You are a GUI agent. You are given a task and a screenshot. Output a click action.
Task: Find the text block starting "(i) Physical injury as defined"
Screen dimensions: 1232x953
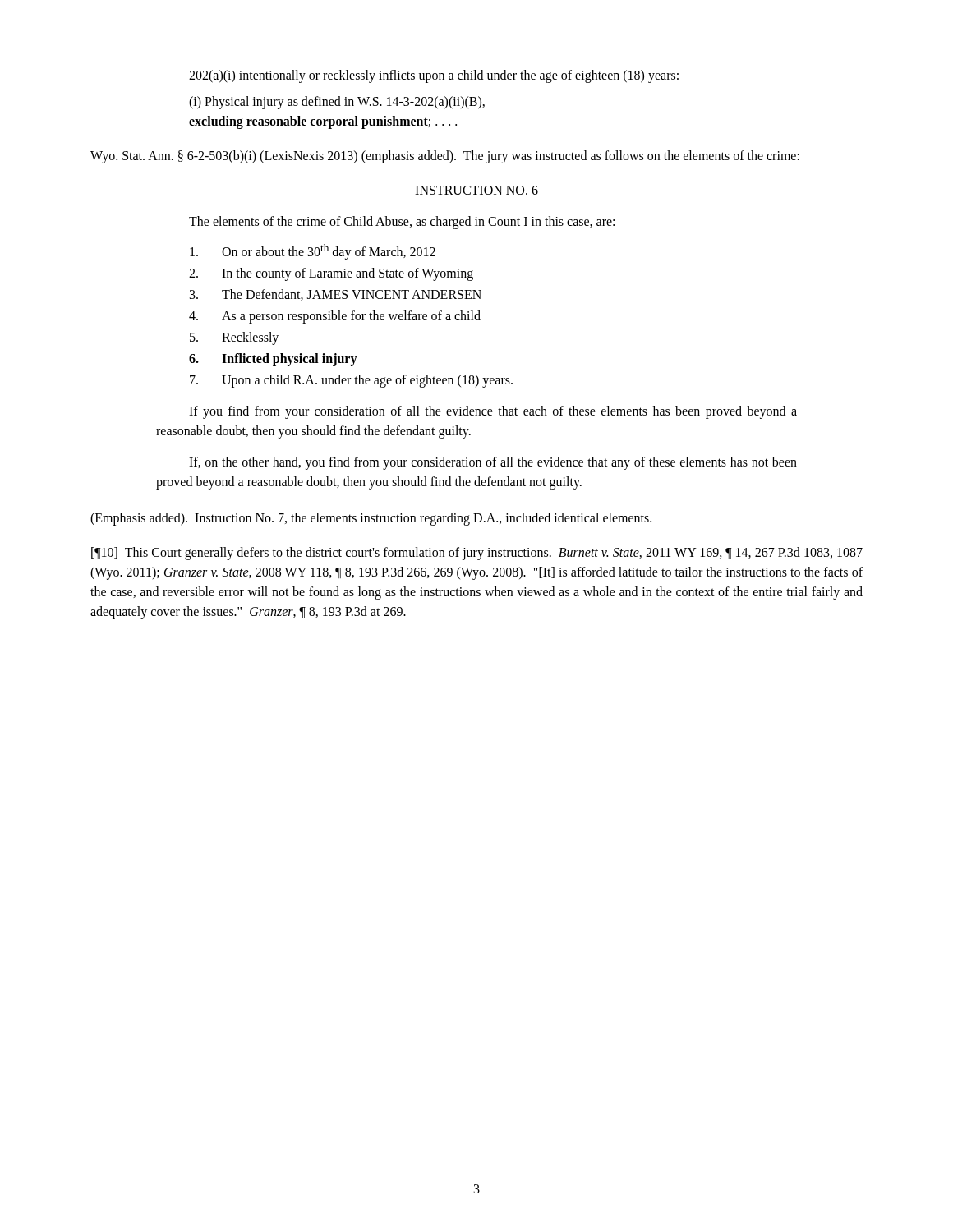pos(337,111)
